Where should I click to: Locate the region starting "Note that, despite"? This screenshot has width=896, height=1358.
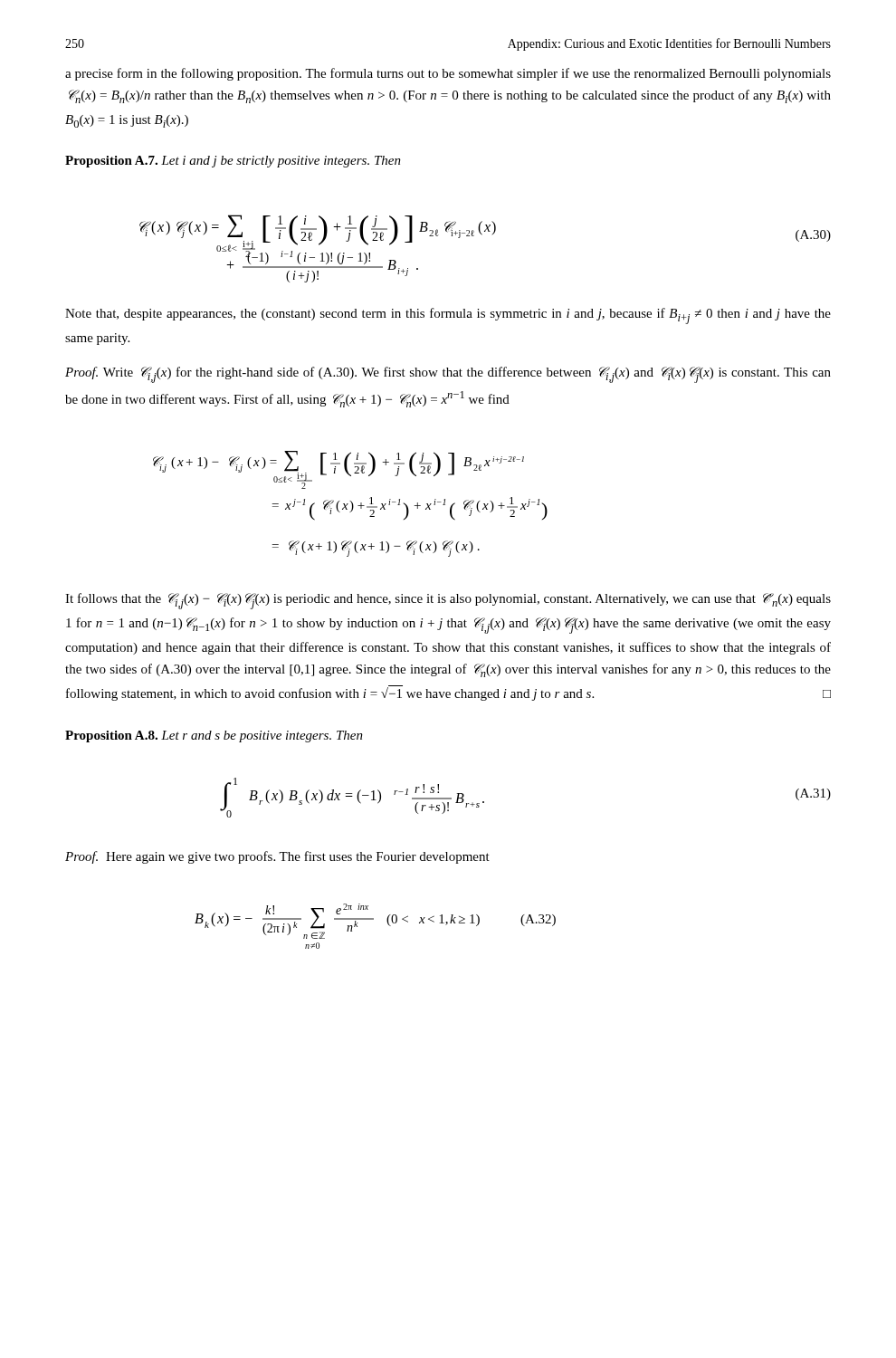[x=448, y=325]
